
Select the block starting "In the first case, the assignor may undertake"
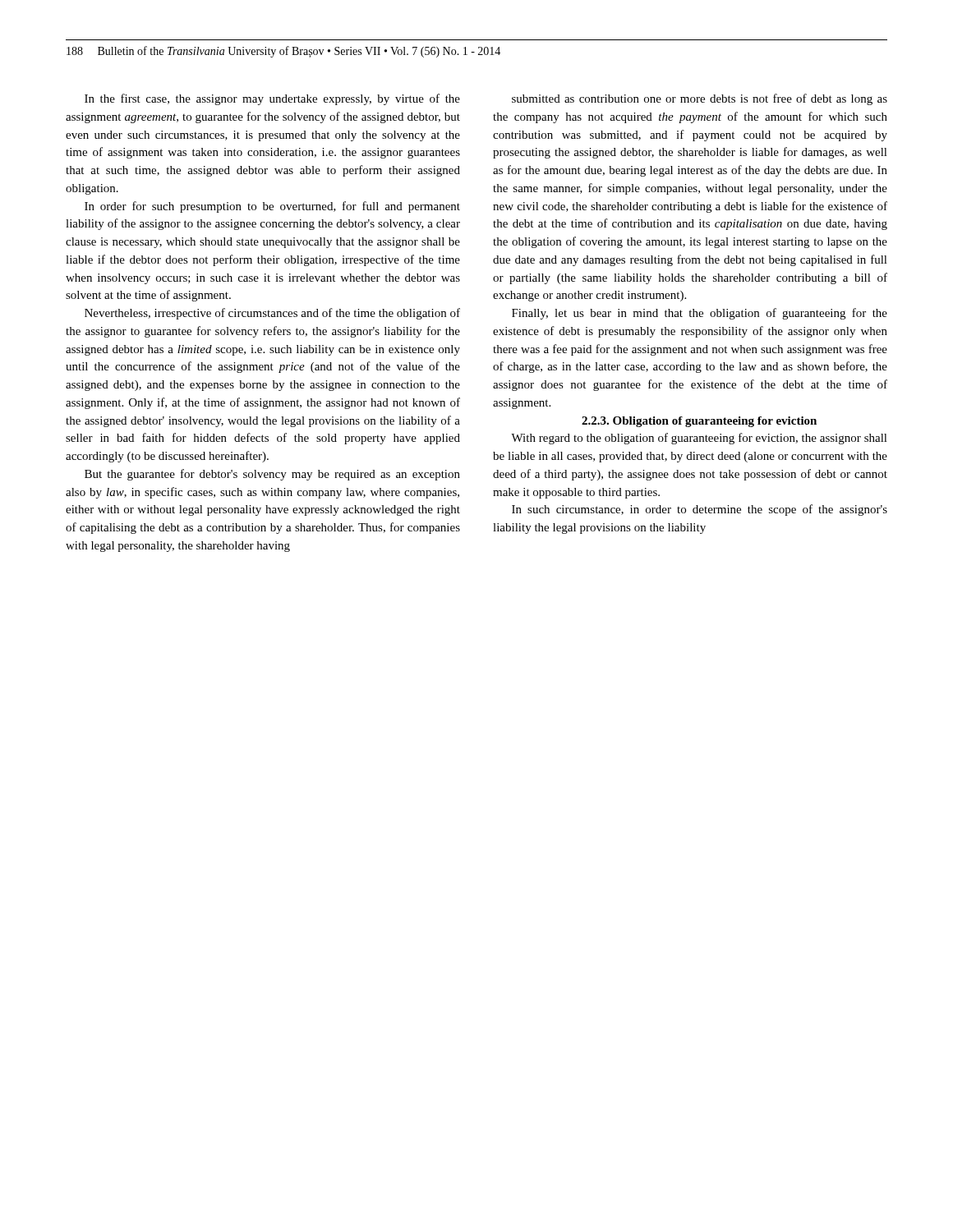(x=263, y=144)
